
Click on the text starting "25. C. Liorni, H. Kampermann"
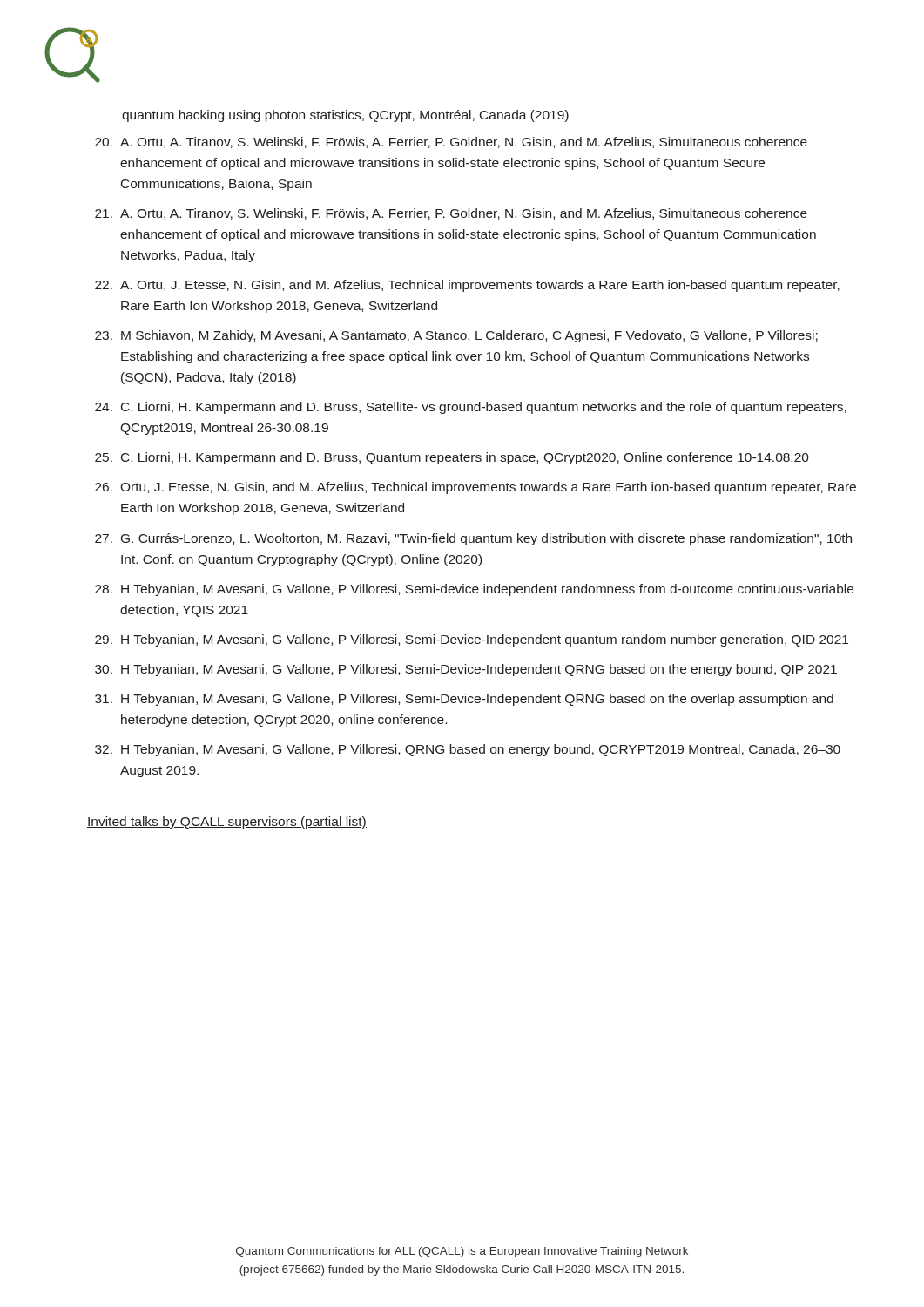[x=475, y=458]
